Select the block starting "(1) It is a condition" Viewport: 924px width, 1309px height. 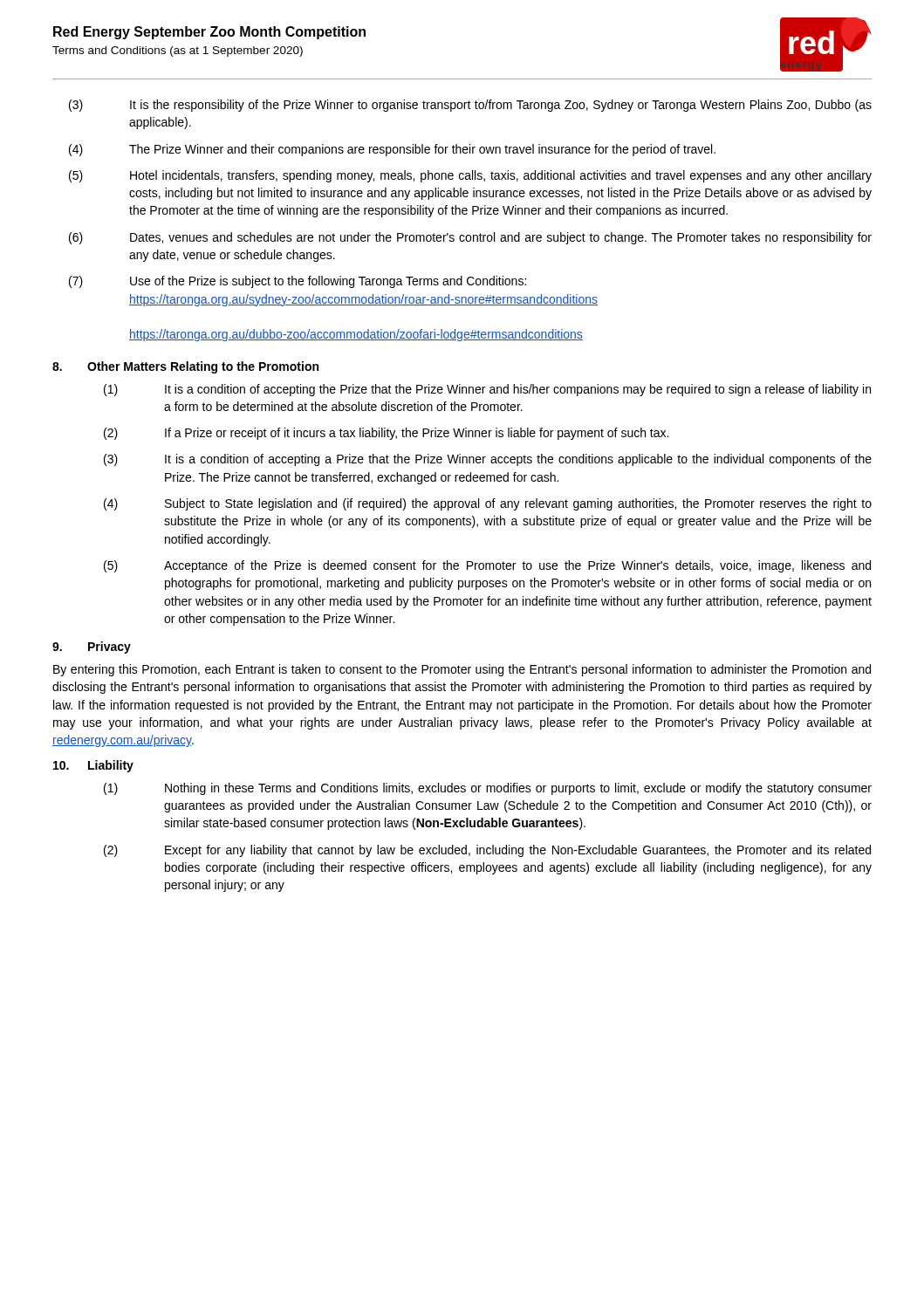point(479,398)
